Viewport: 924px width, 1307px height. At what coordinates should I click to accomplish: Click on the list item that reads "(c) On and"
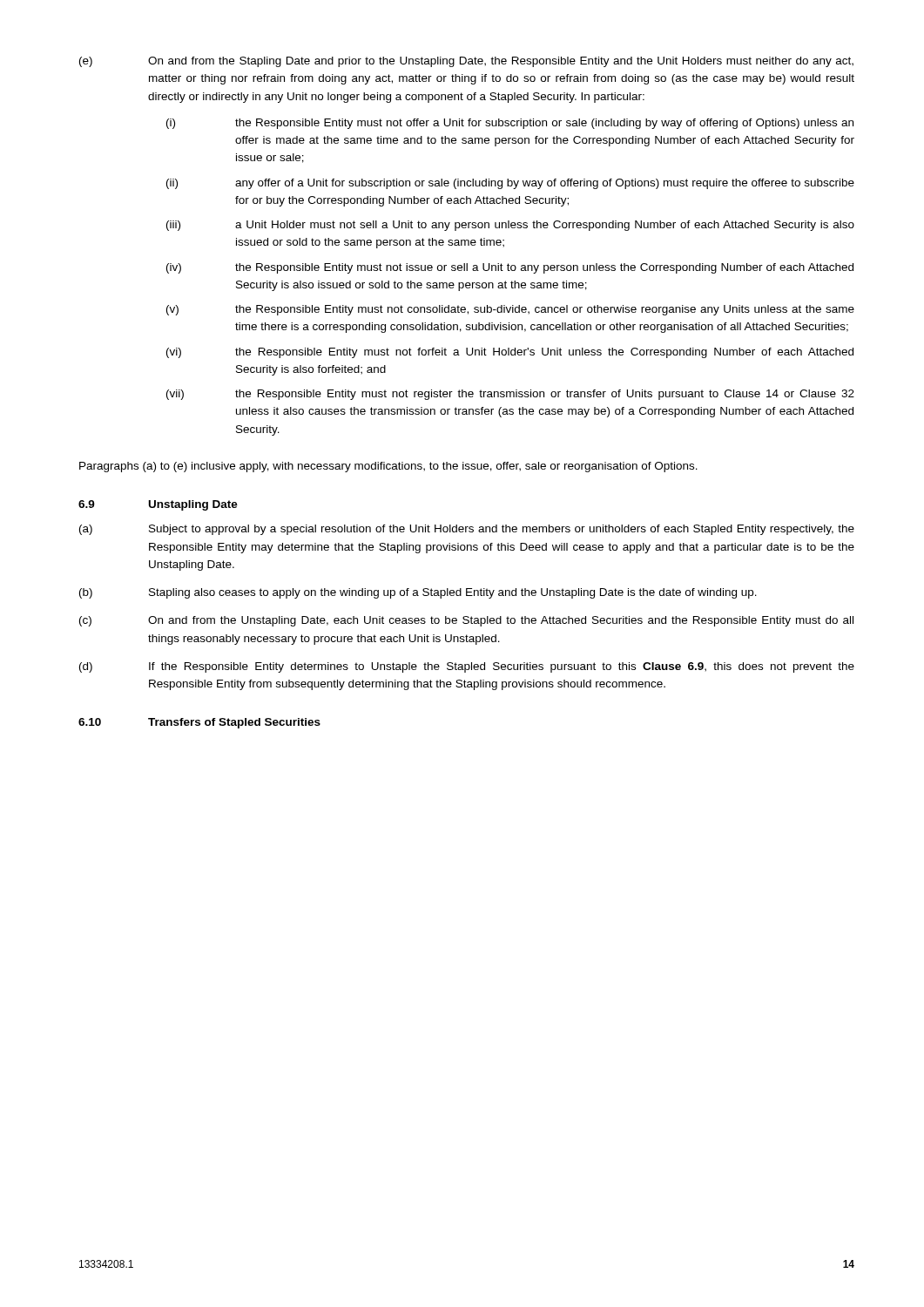466,630
